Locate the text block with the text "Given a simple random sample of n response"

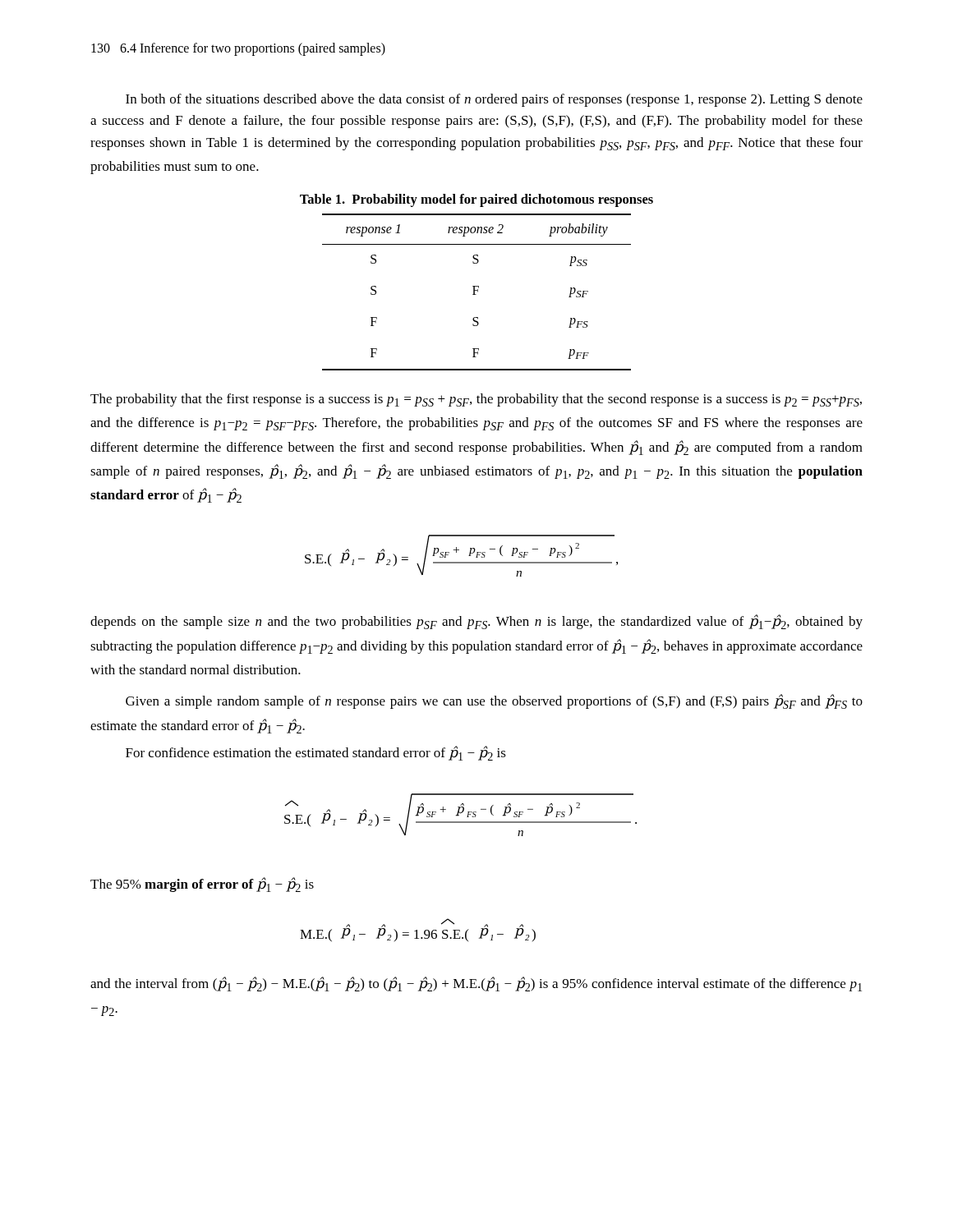pyautogui.click(x=476, y=715)
